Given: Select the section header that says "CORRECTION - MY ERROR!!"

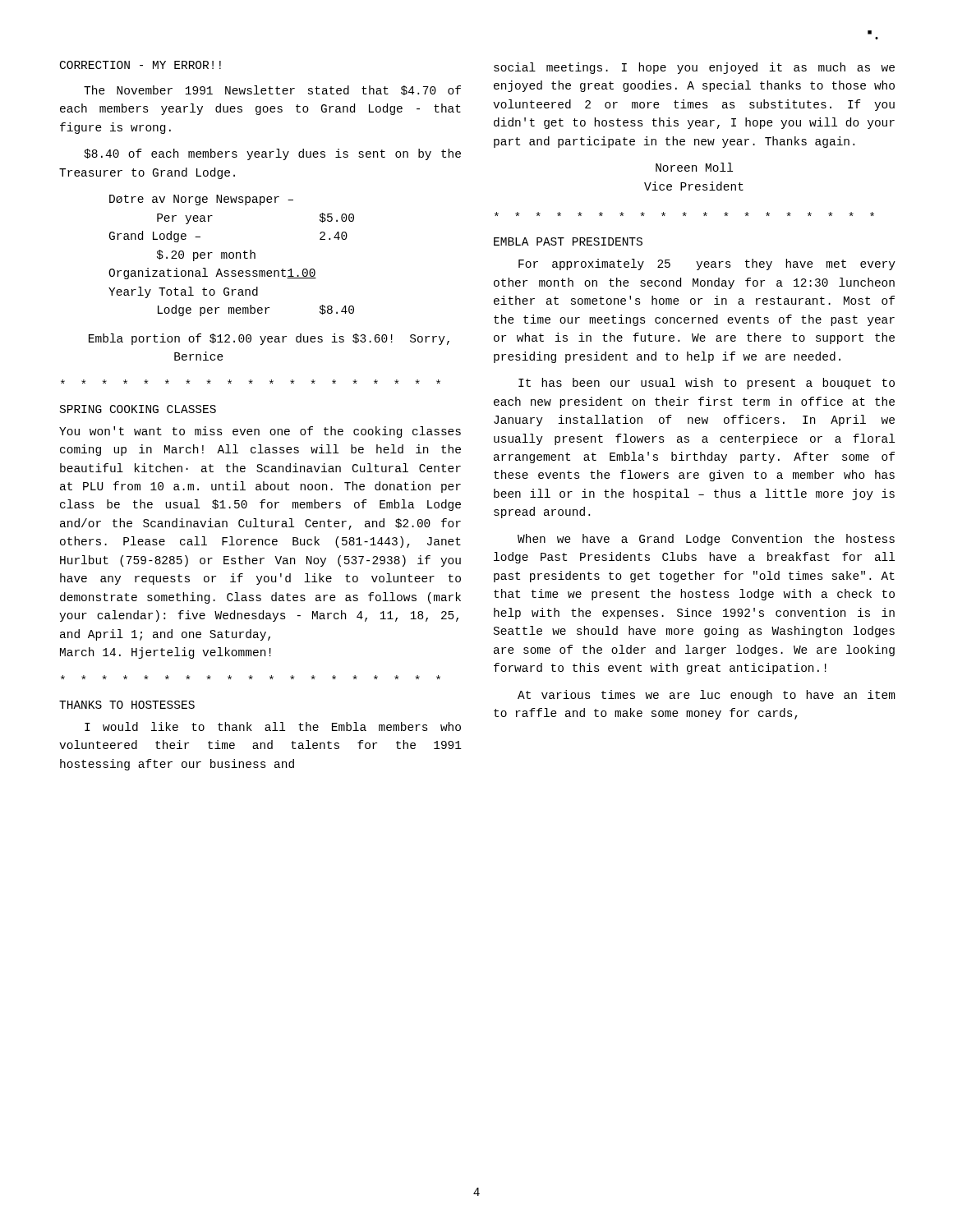Looking at the screenshot, I should point(141,66).
